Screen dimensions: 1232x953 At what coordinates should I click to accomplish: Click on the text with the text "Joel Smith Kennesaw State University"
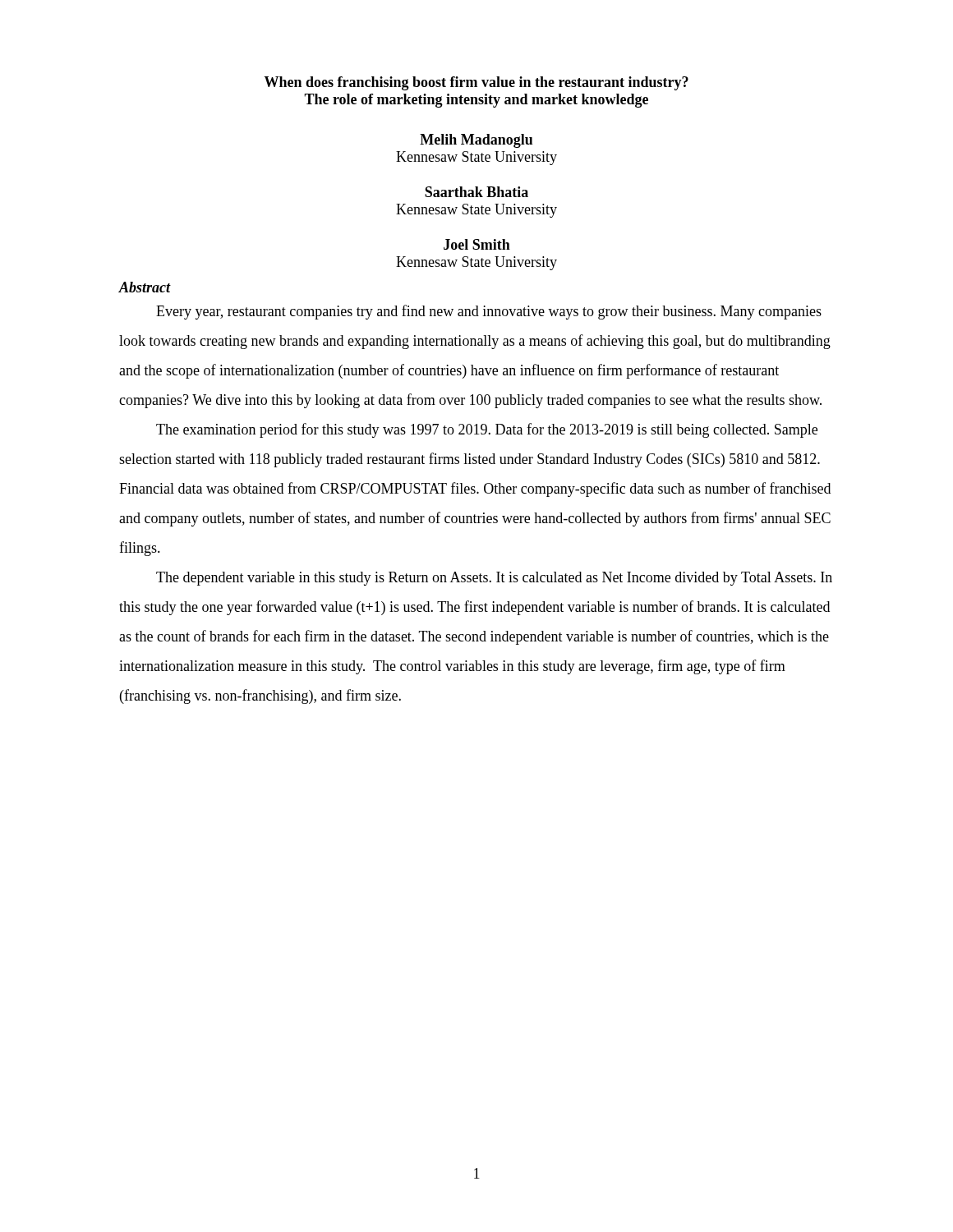[x=476, y=254]
